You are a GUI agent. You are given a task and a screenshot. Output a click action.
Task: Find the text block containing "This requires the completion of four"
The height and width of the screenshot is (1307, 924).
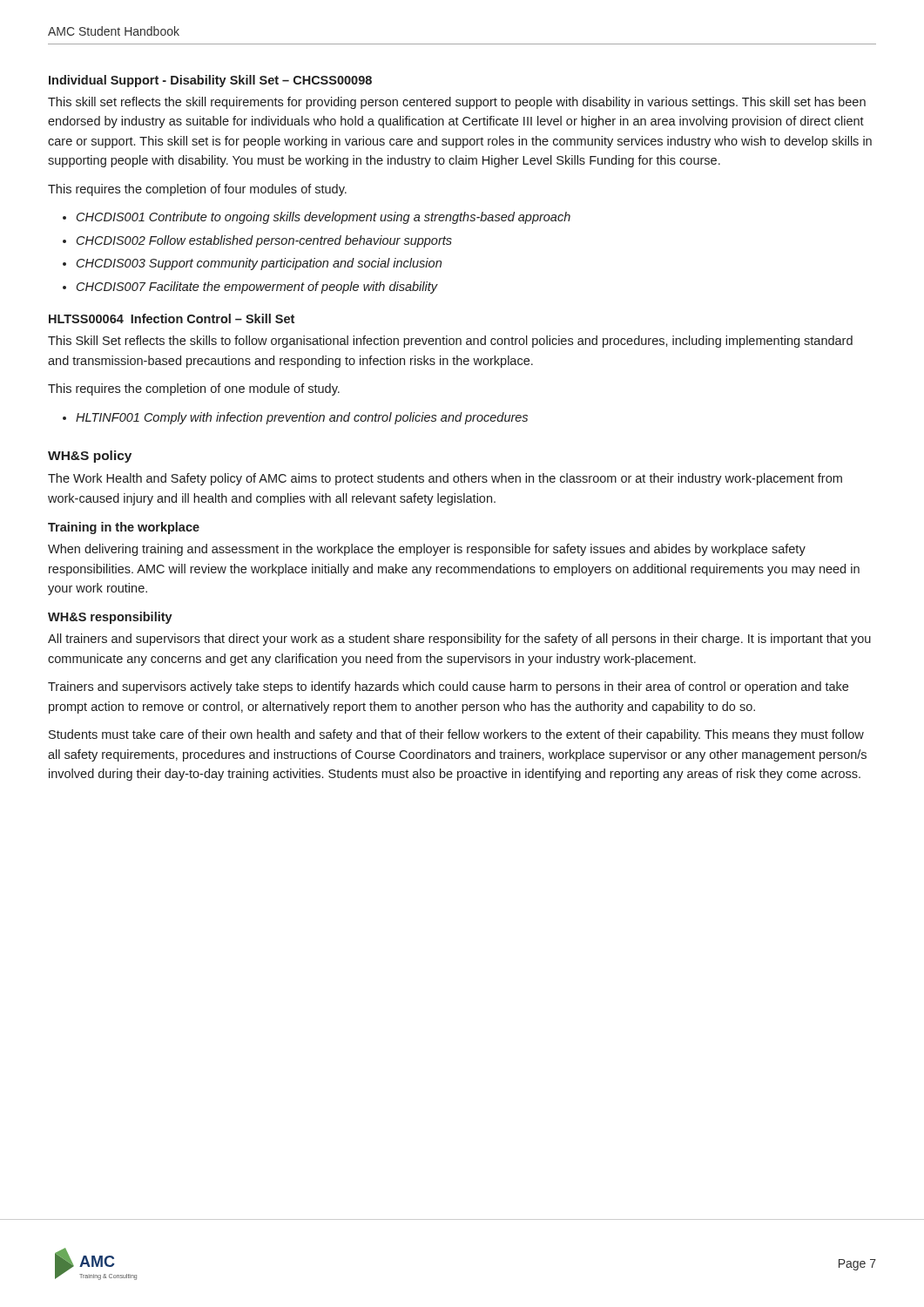point(197,190)
